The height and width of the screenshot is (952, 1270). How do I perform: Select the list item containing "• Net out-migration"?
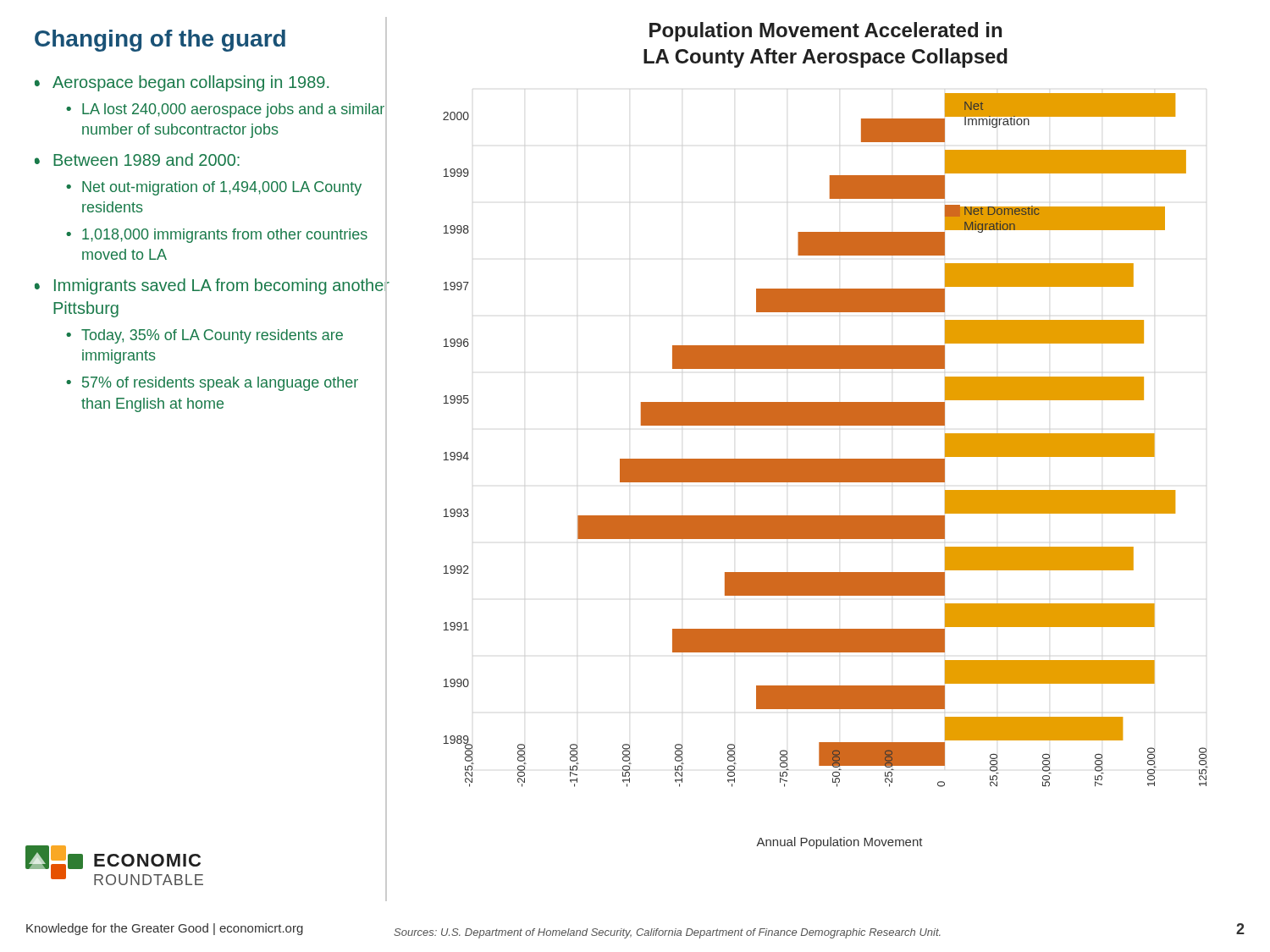click(214, 196)
